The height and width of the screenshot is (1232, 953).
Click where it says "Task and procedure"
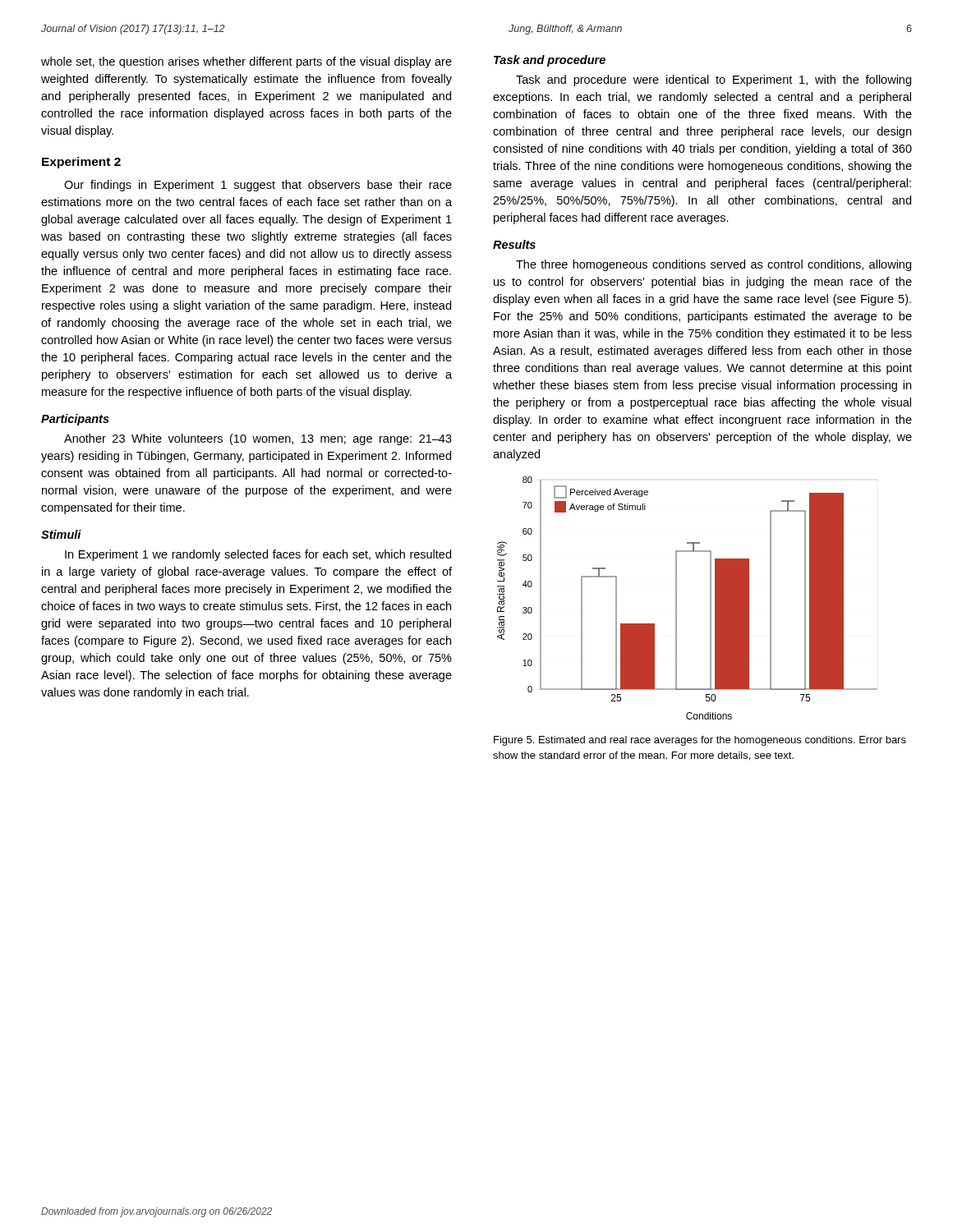coord(549,60)
